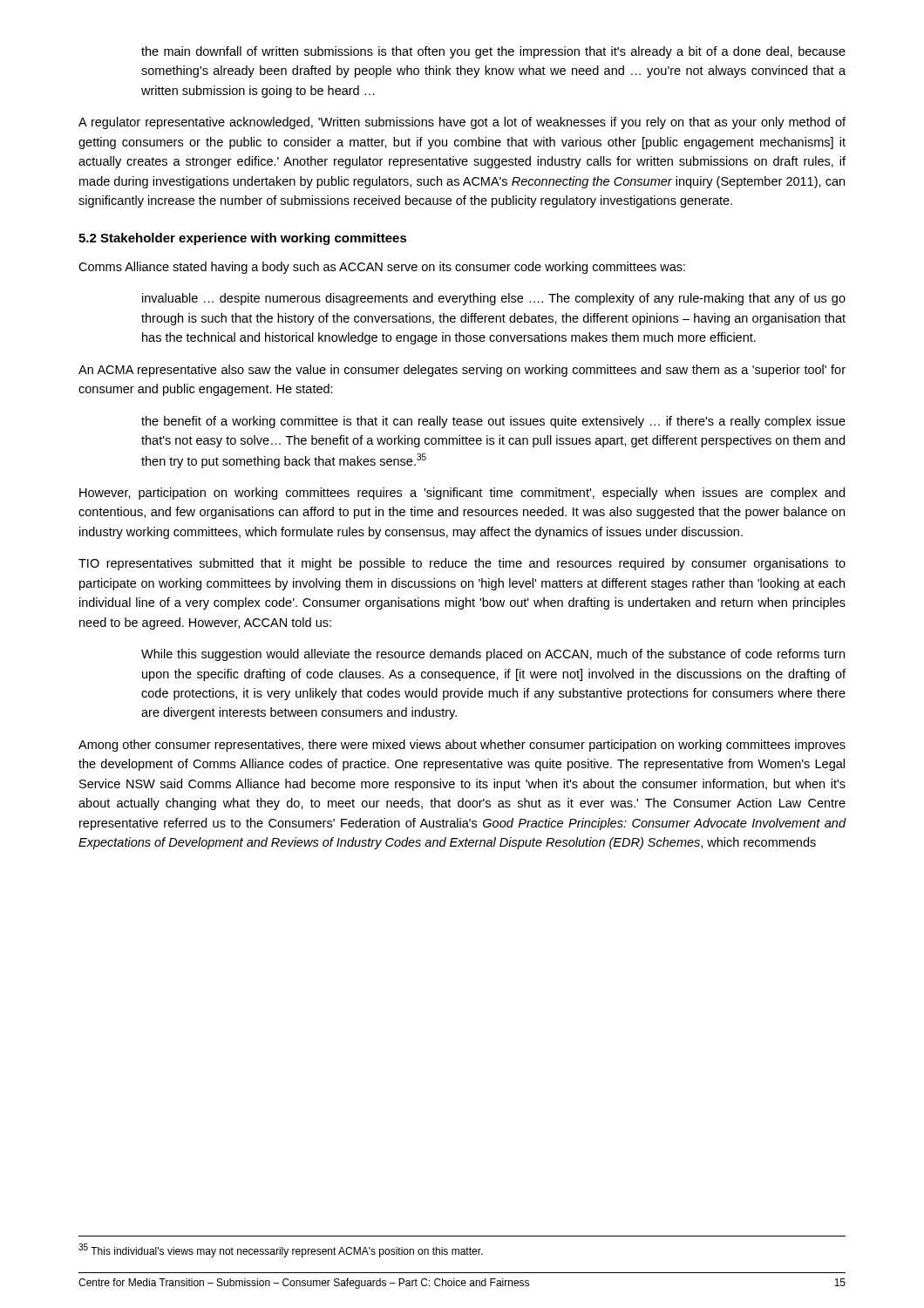The width and height of the screenshot is (924, 1308).
Task: Locate the text block containing "TIO representatives submitted that it might"
Action: (462, 593)
